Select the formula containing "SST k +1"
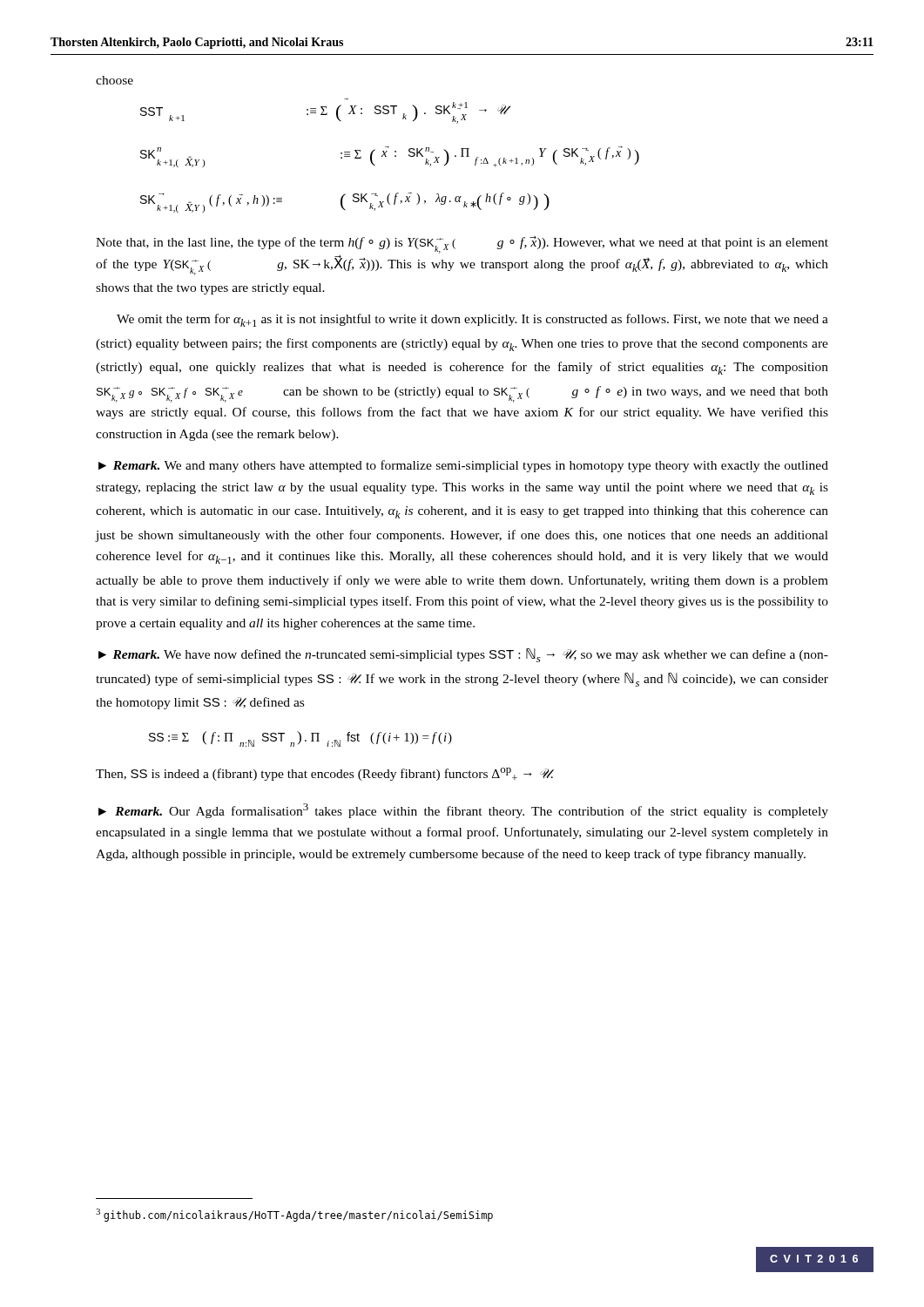Screen dimensions: 1307x924 tap(484, 156)
